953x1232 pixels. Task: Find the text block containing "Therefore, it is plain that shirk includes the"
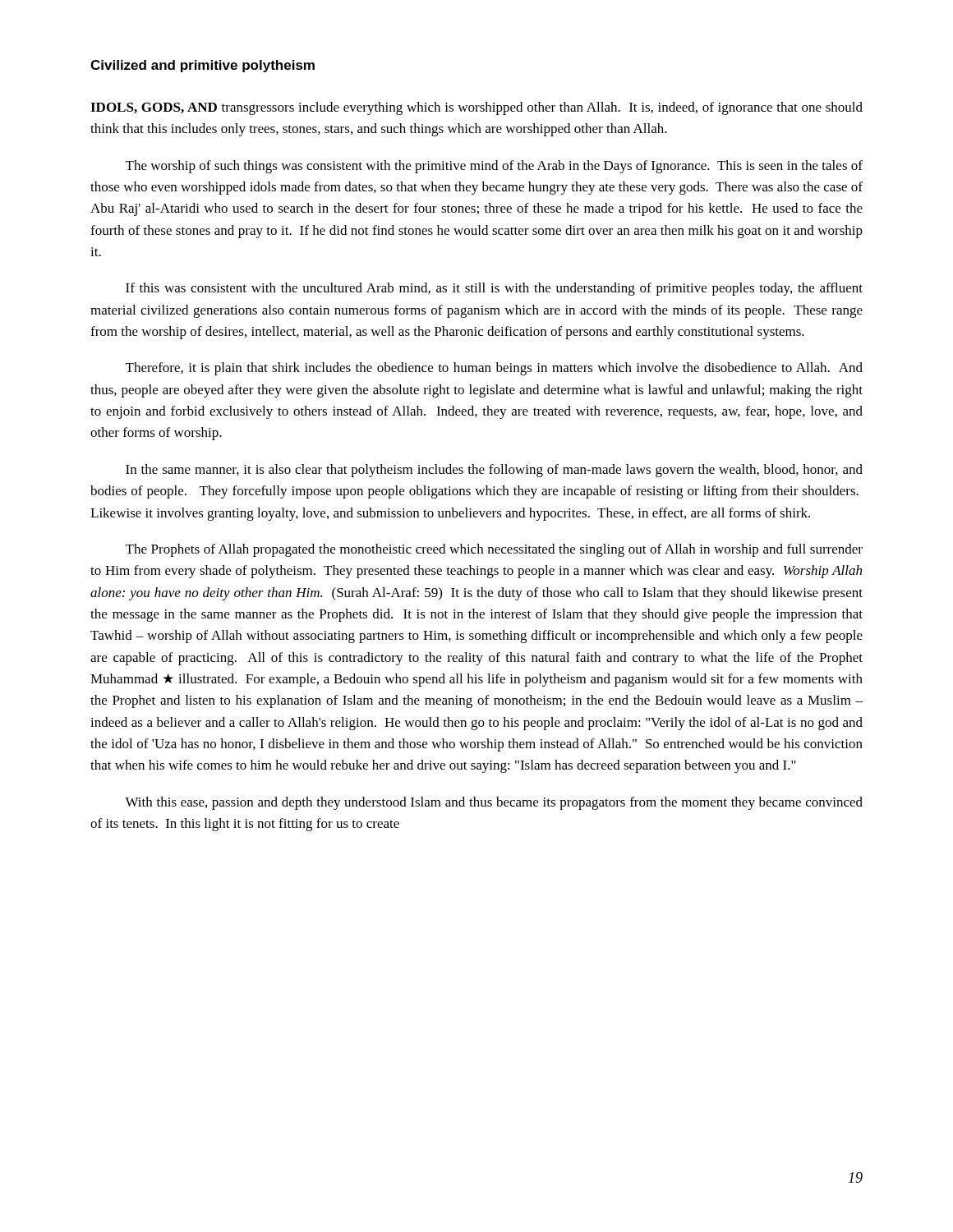coord(476,400)
